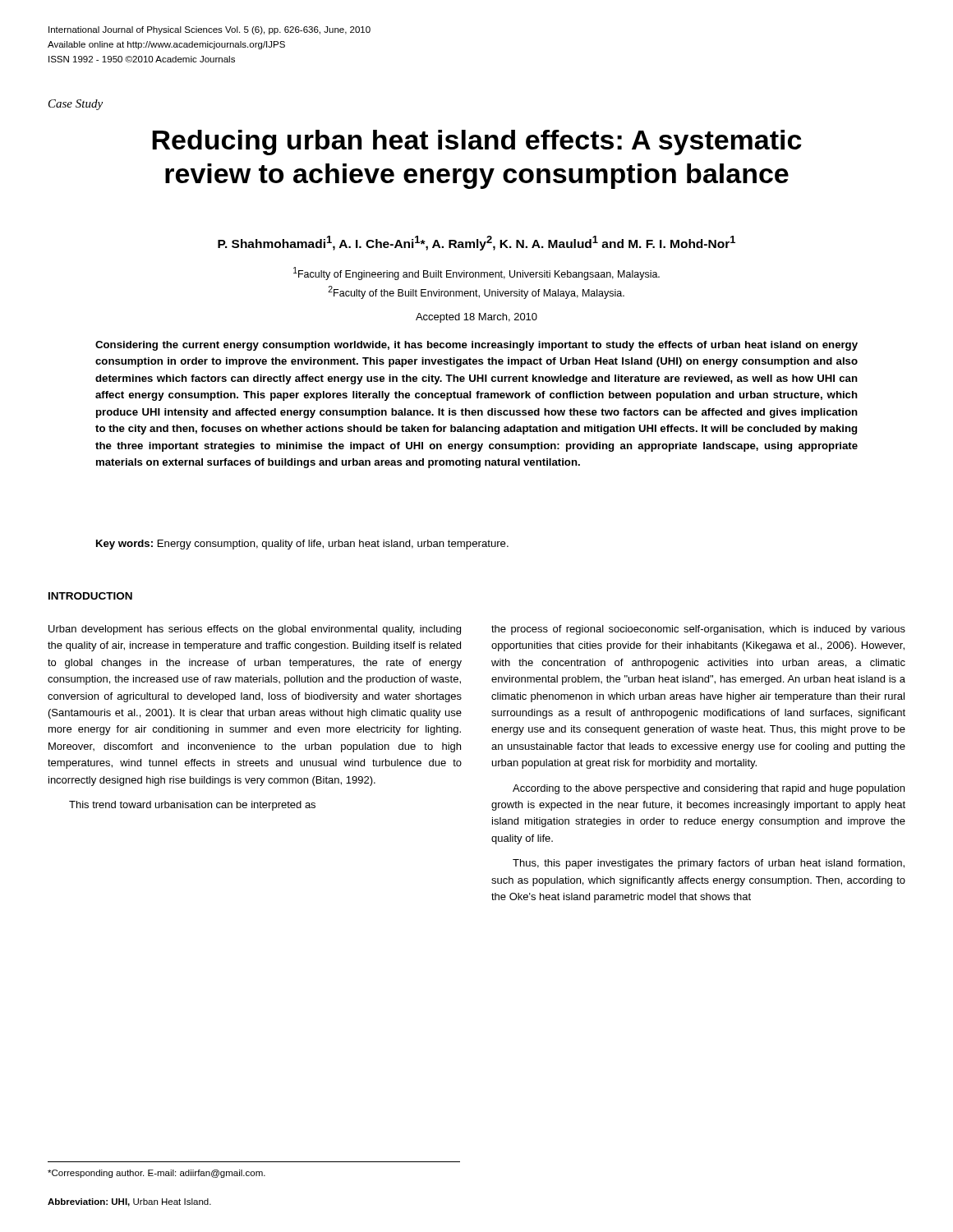Find the text block starting "1Faculty of Engineering and Built"
The width and height of the screenshot is (953, 1232).
[476, 282]
